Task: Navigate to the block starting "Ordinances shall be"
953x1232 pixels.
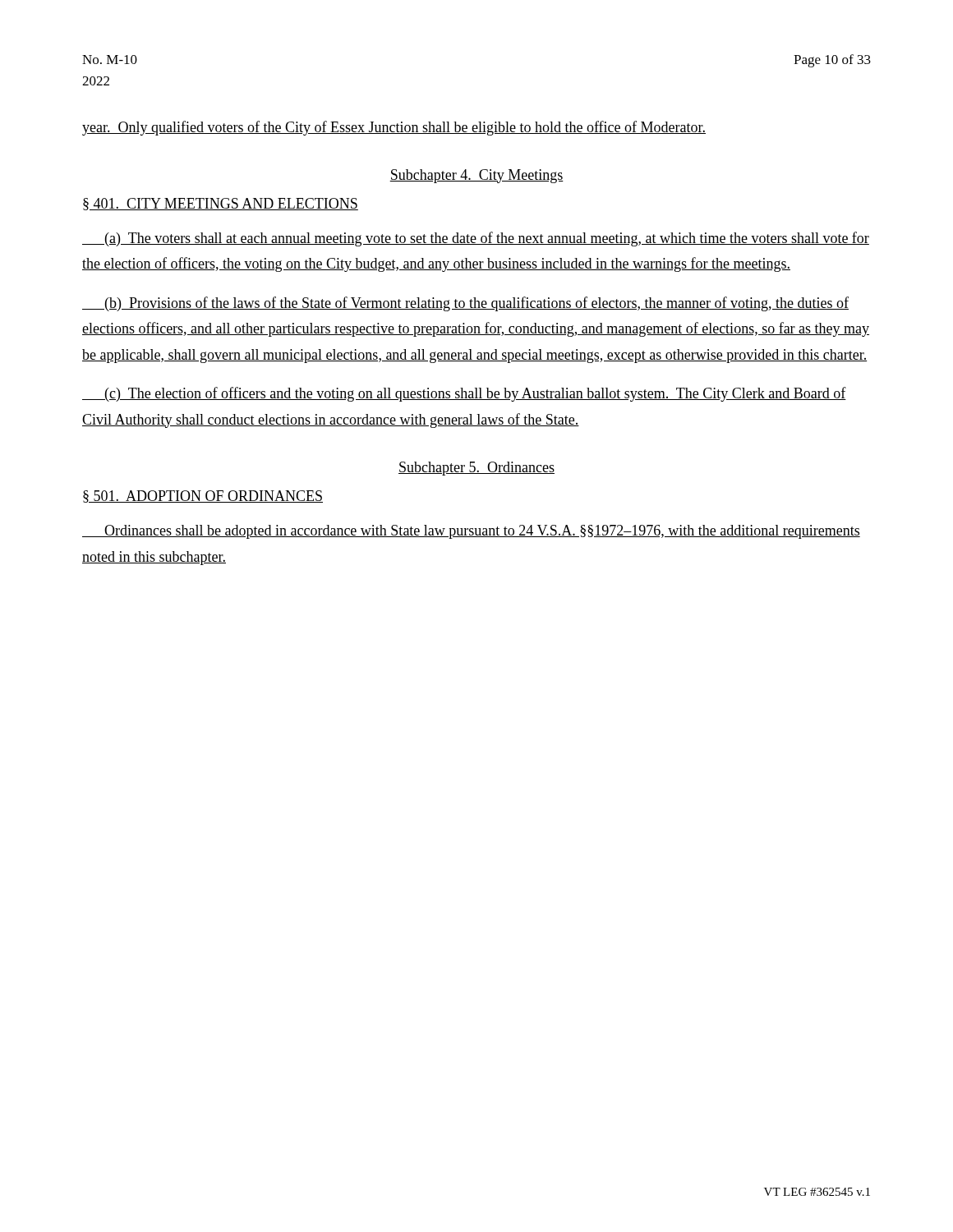Action: click(x=471, y=544)
